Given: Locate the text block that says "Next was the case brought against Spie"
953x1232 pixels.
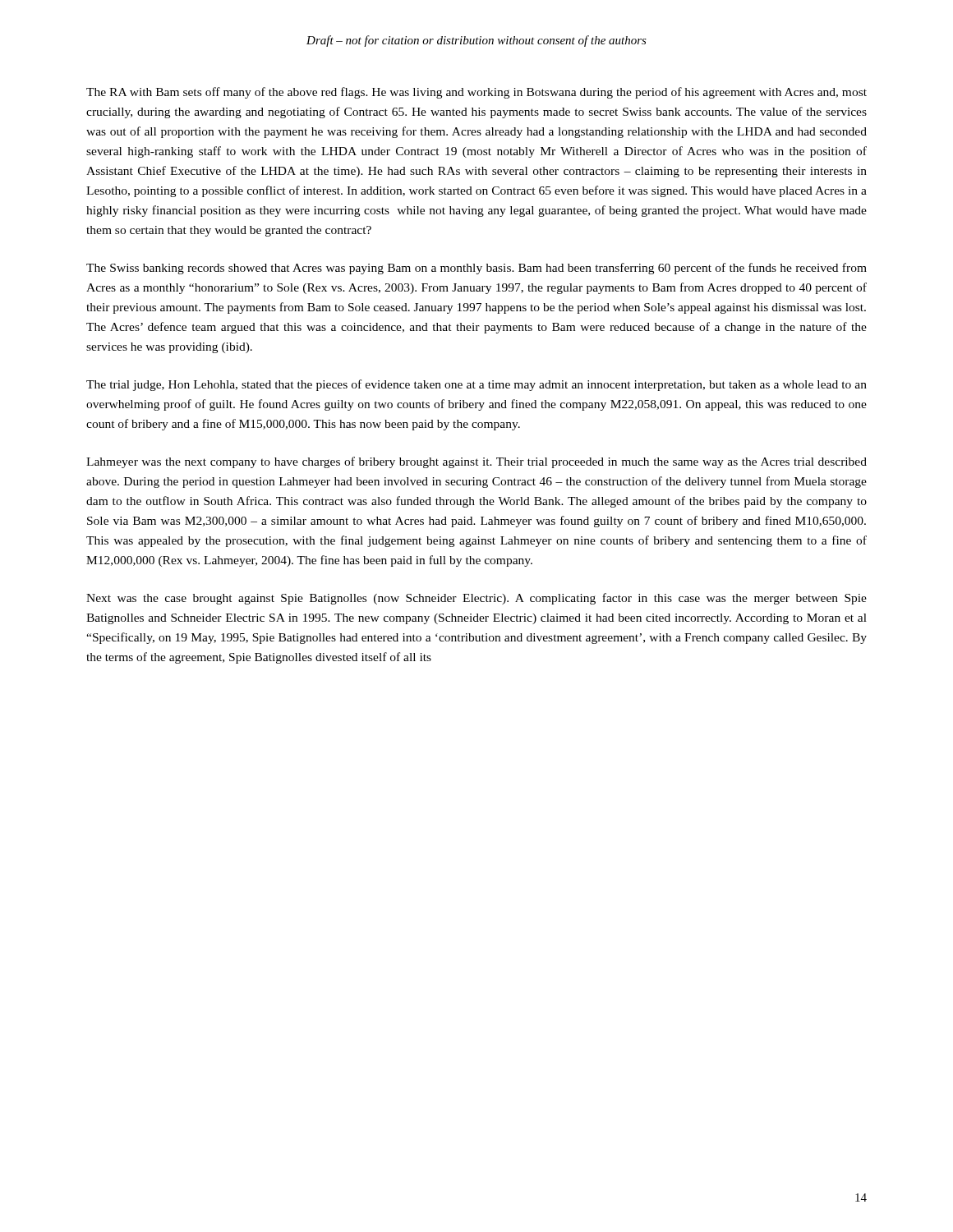Looking at the screenshot, I should tap(476, 627).
